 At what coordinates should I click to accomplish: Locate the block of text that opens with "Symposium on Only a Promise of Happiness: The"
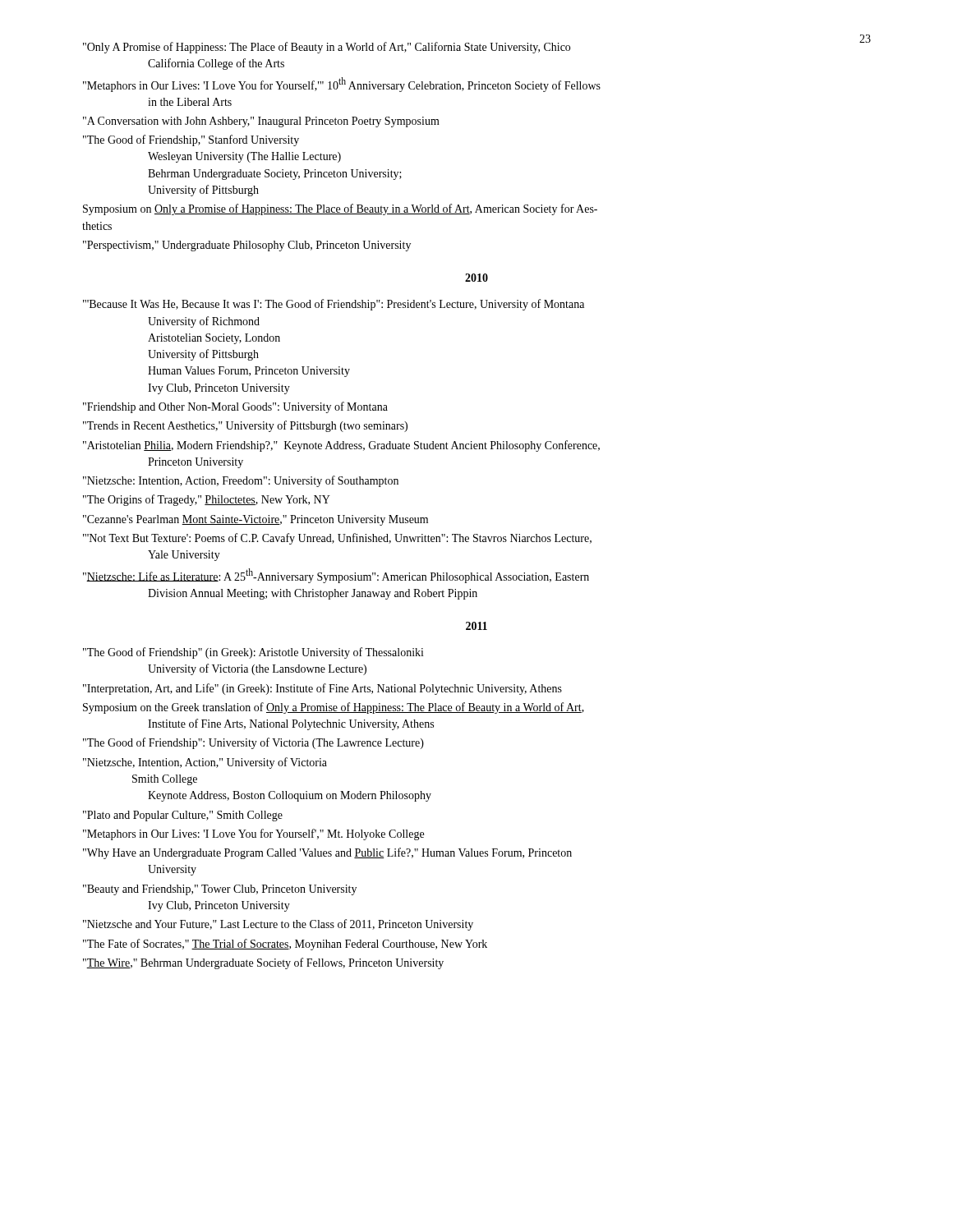click(476, 219)
